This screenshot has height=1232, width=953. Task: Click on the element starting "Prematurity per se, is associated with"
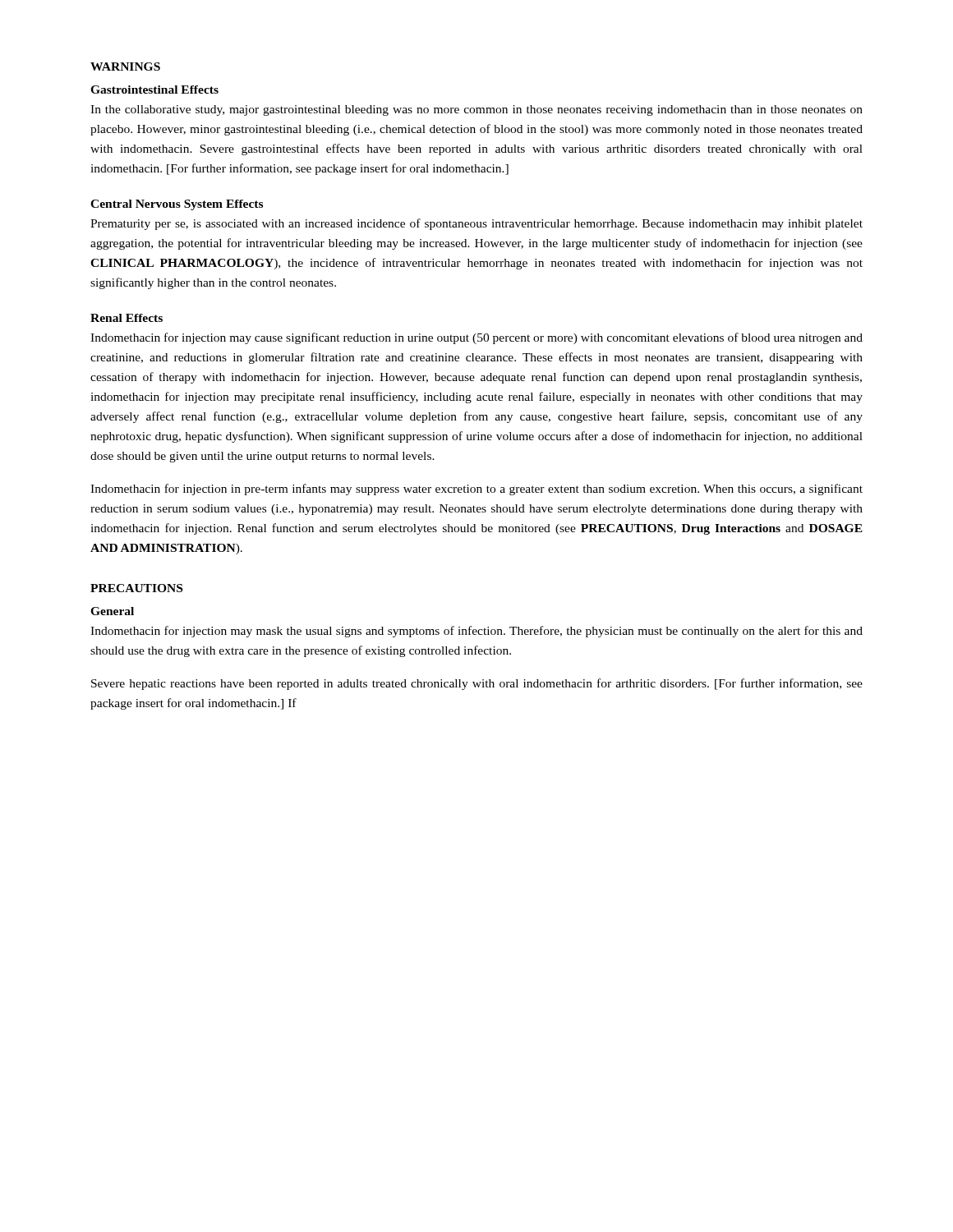click(x=476, y=253)
